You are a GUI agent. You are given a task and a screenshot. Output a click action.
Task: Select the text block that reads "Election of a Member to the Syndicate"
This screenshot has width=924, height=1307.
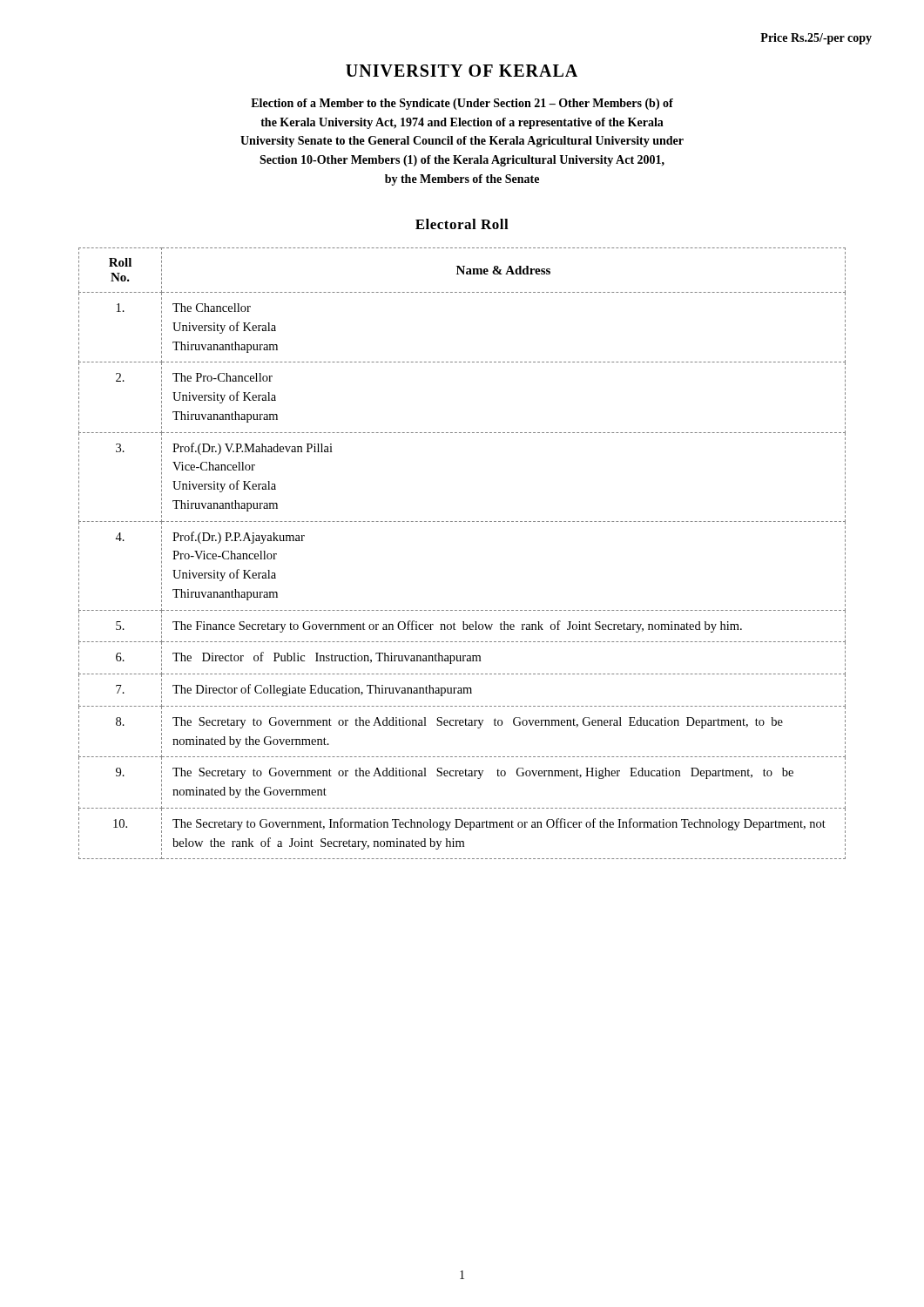(462, 141)
